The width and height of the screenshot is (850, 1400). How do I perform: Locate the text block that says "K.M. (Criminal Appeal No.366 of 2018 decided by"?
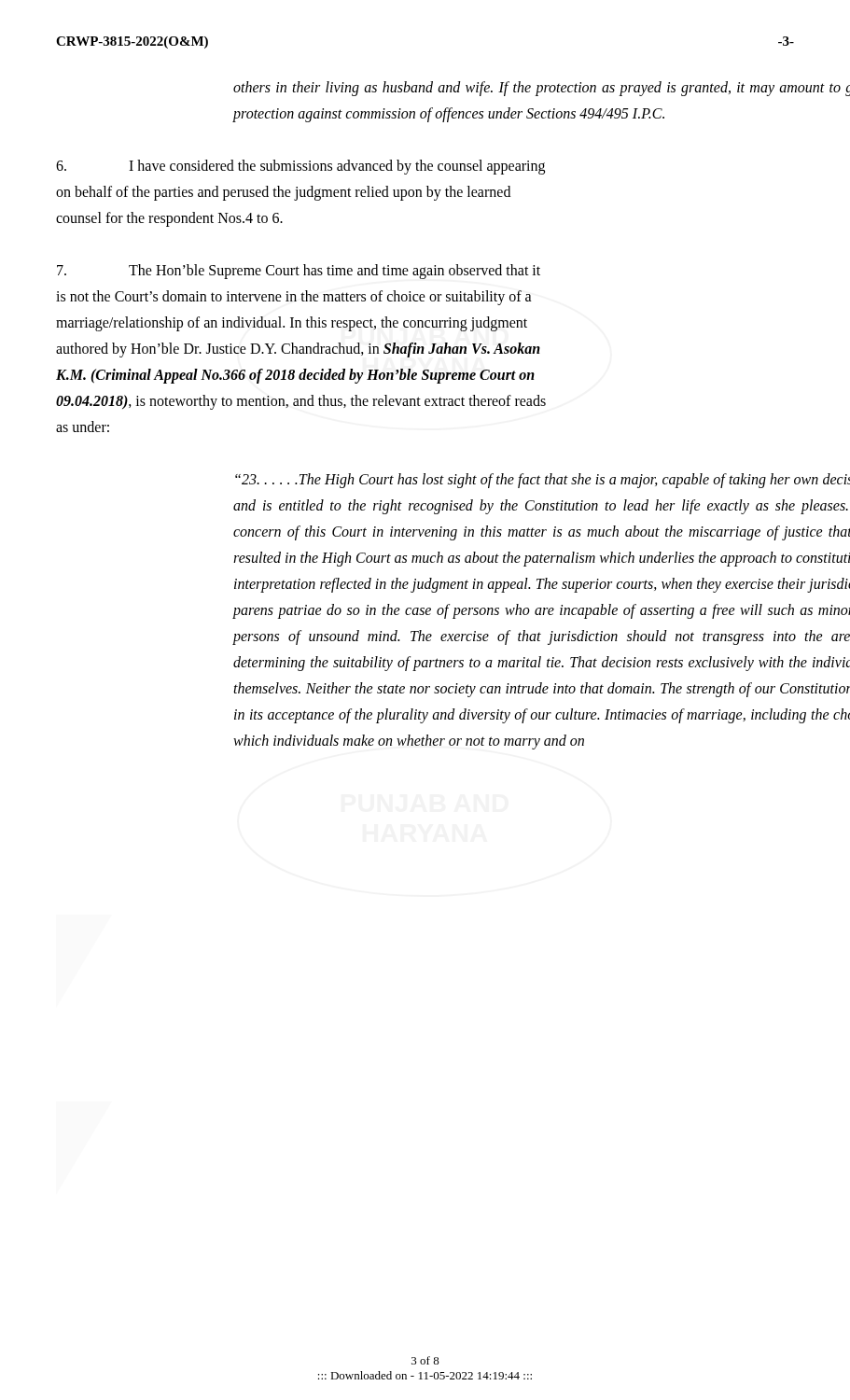pyautogui.click(x=295, y=375)
